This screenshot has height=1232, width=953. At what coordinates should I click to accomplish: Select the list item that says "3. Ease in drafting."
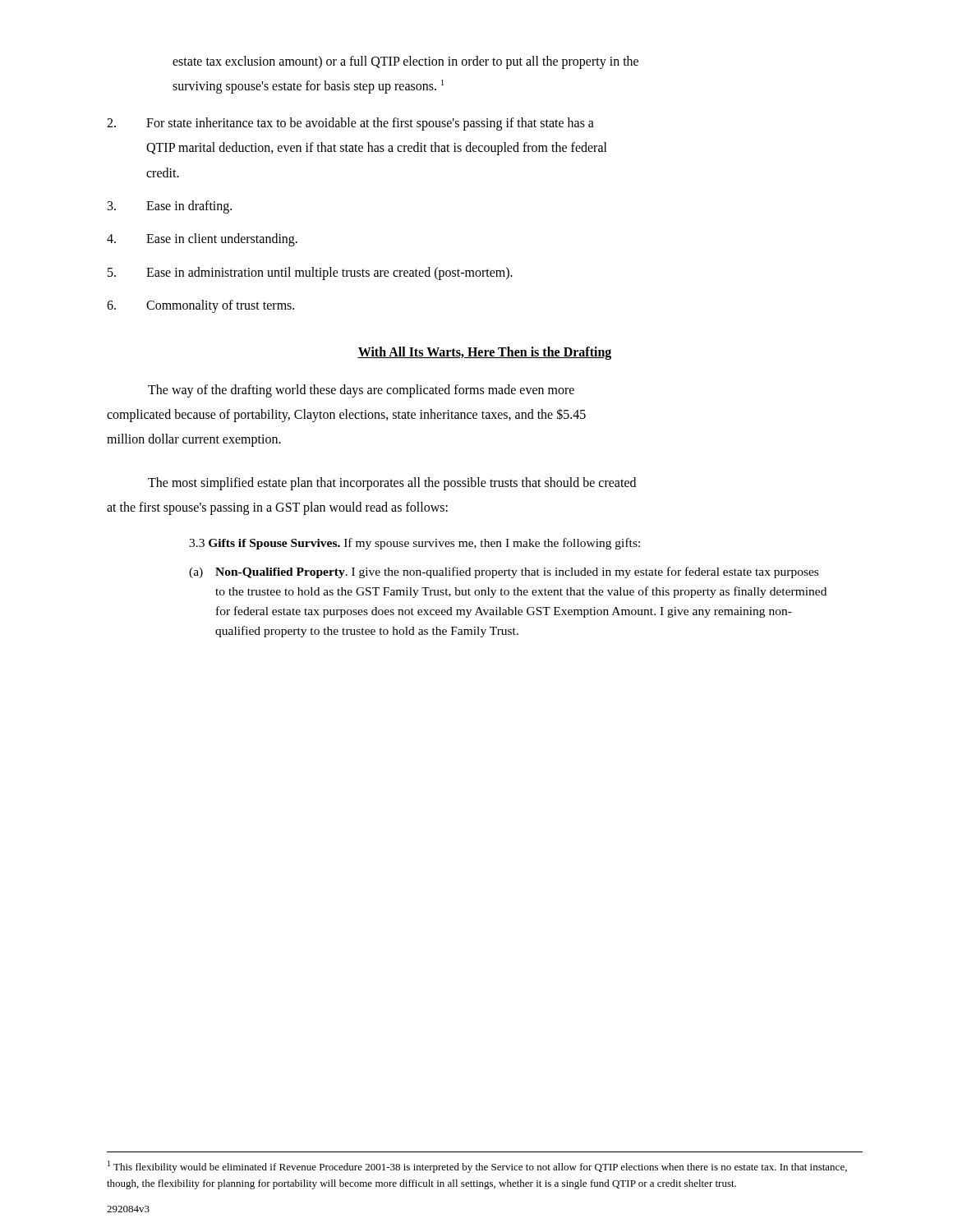tap(170, 207)
